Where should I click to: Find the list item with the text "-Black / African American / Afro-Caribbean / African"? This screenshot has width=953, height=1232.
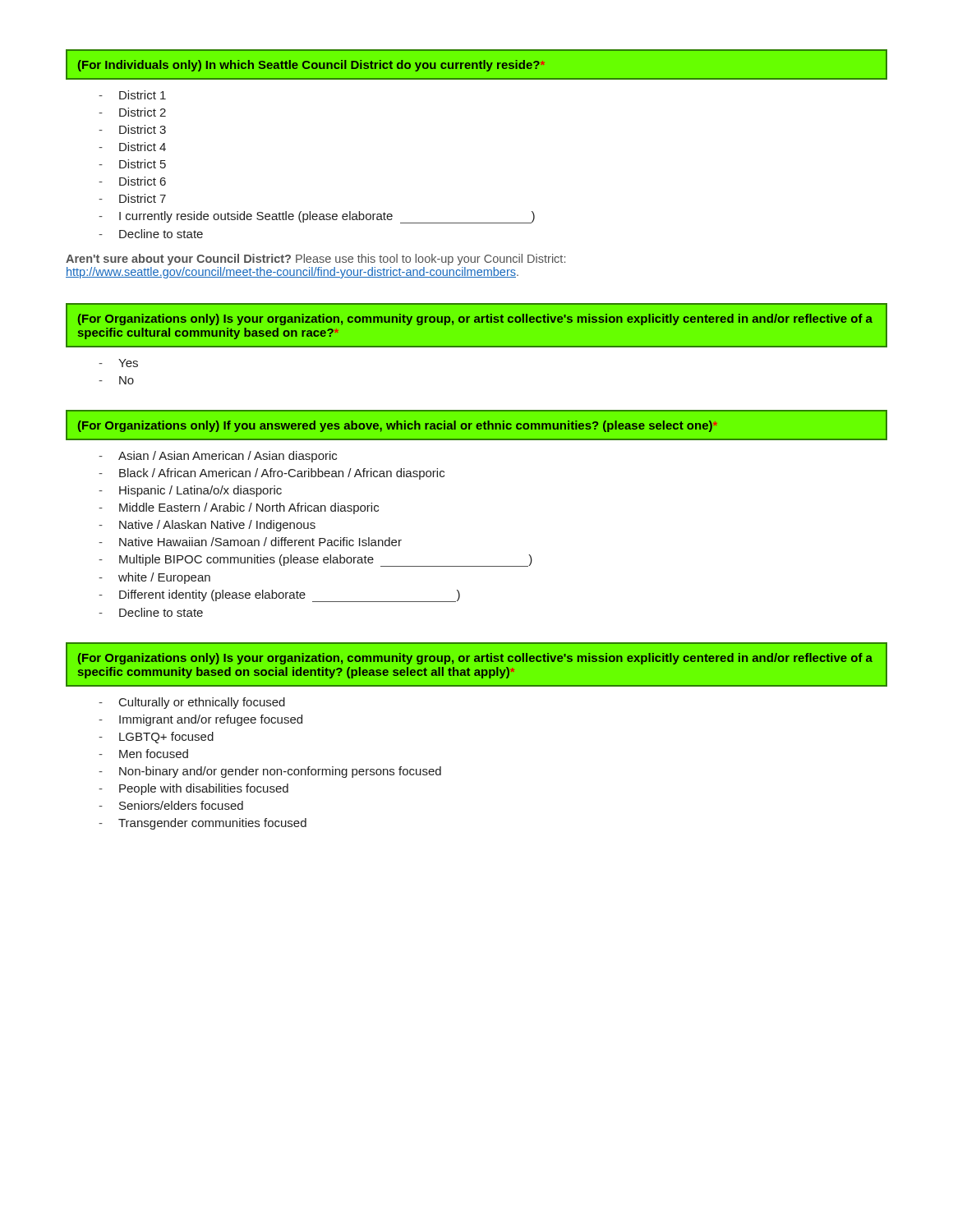pyautogui.click(x=272, y=473)
